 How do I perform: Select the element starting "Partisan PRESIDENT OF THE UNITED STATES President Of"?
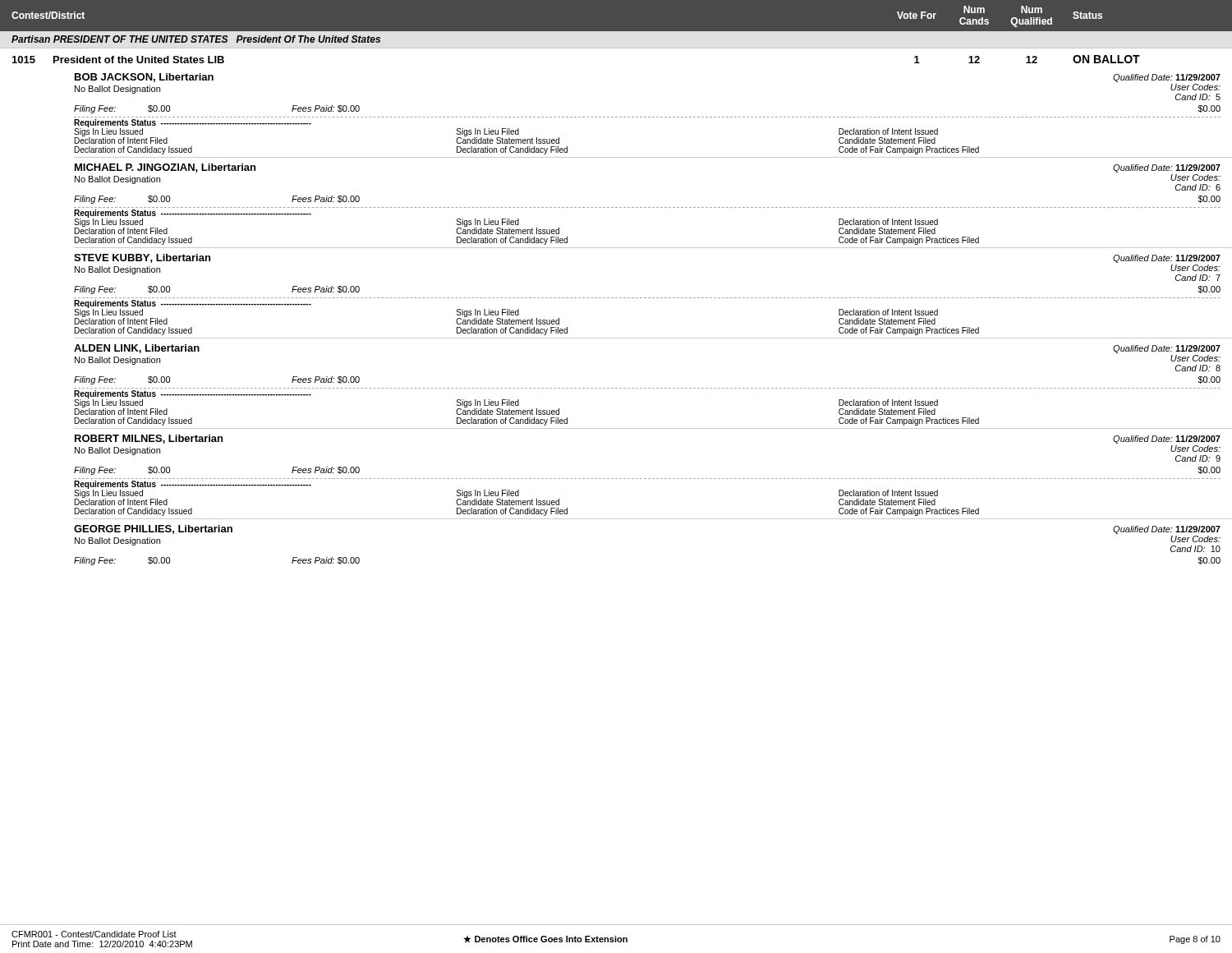pyautogui.click(x=196, y=39)
